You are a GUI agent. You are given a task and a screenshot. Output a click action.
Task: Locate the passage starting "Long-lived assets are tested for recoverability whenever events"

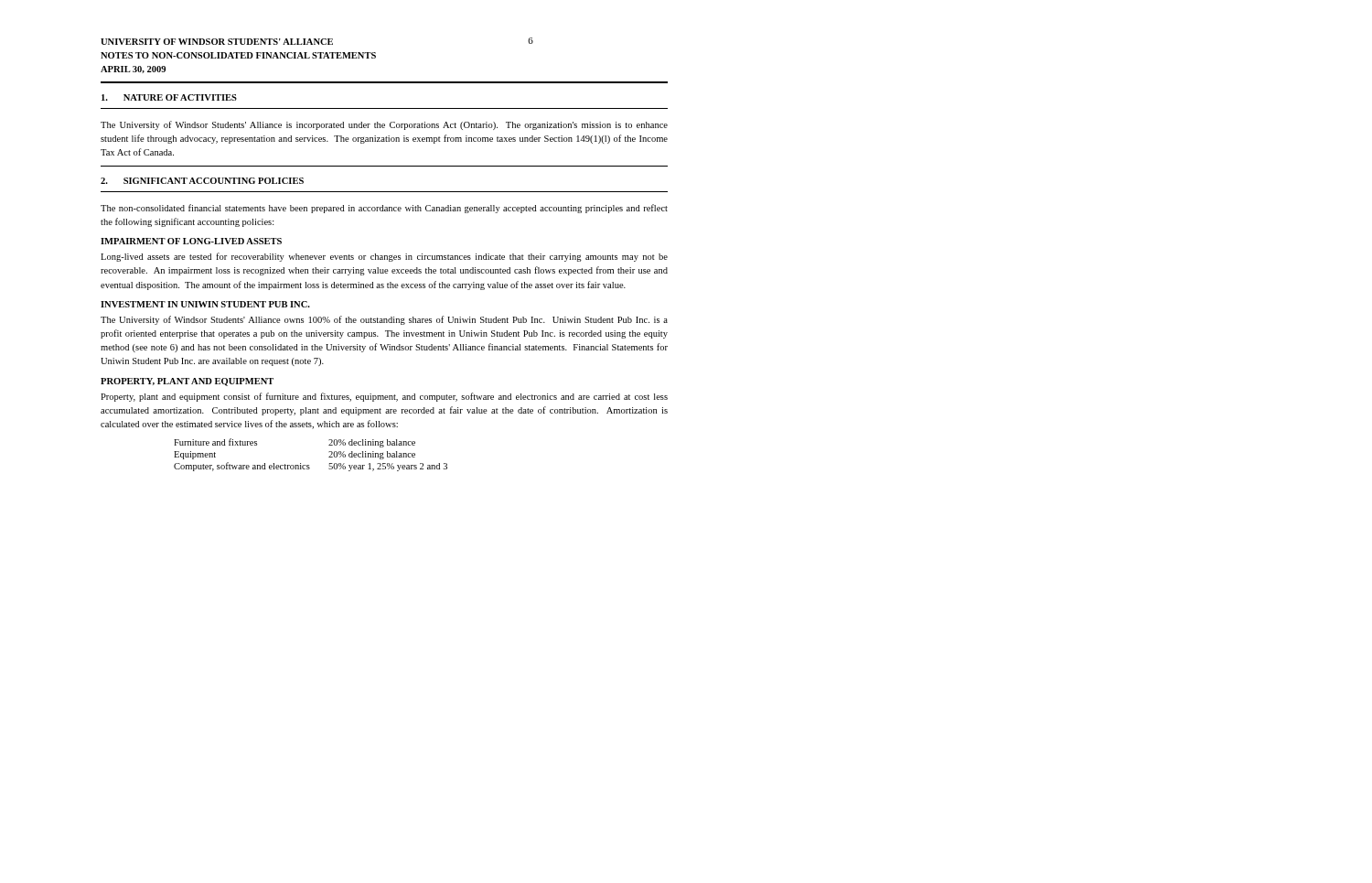point(384,271)
